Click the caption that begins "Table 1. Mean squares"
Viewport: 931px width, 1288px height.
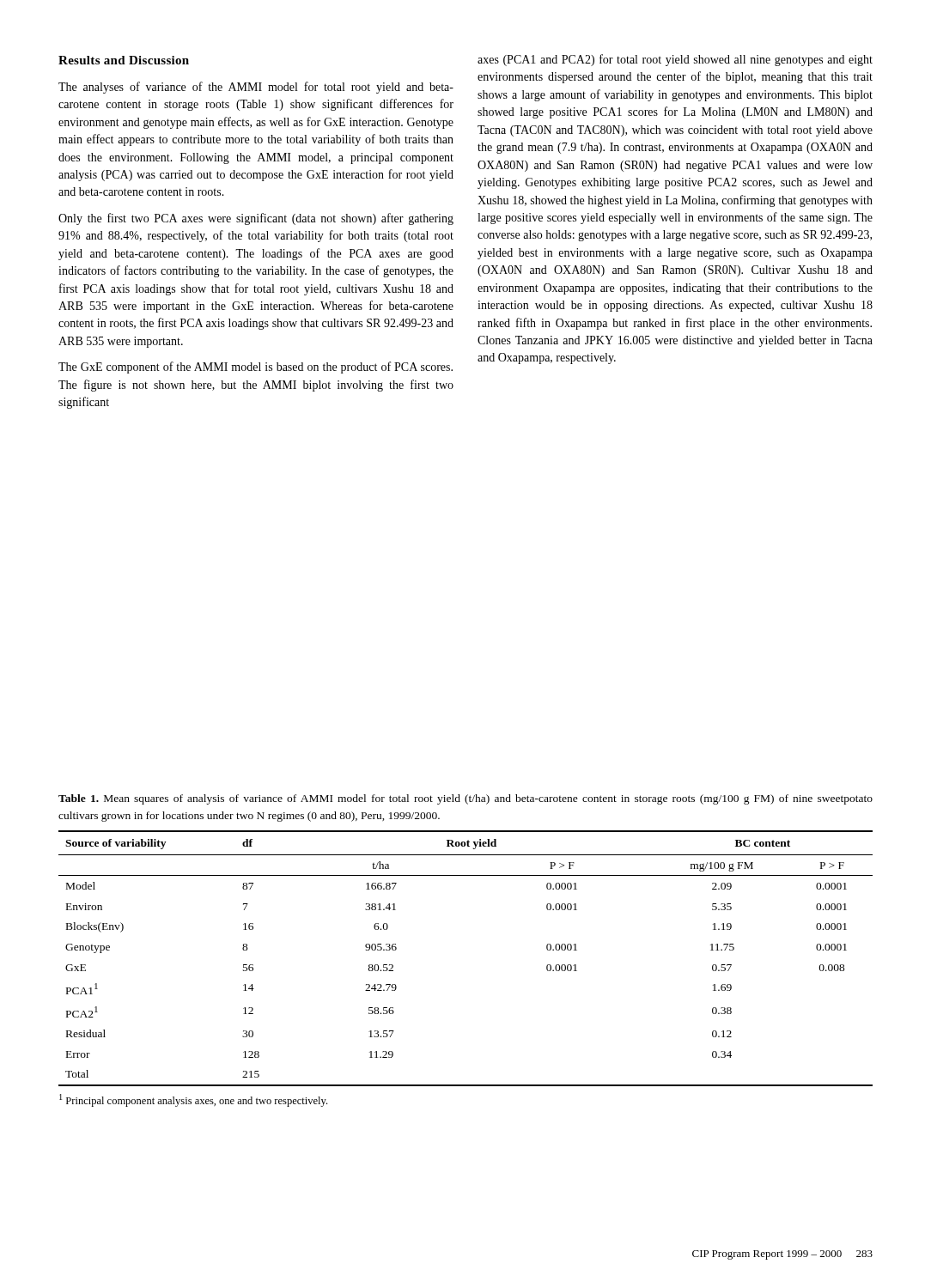466,807
